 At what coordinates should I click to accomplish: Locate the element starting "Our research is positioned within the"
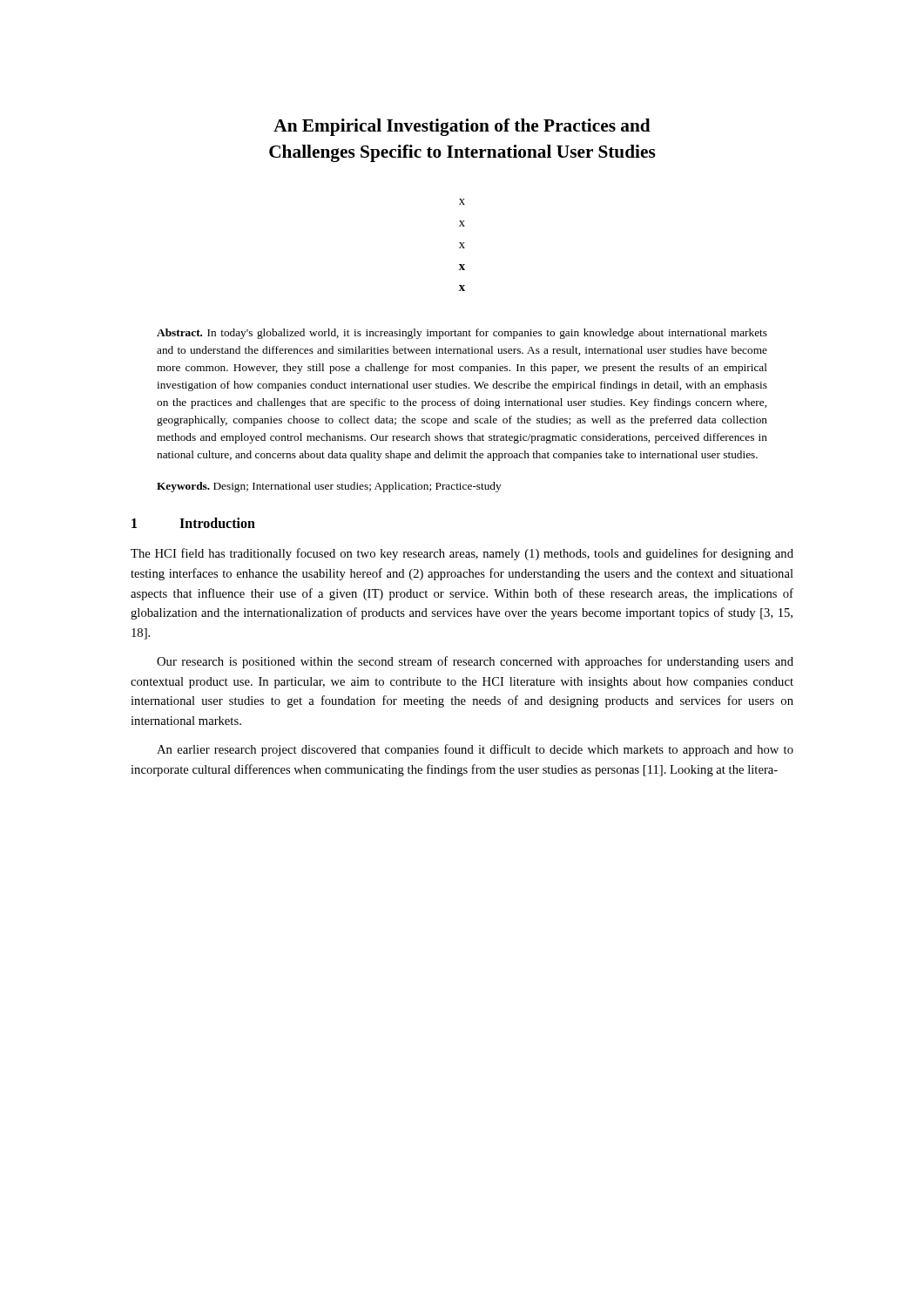pyautogui.click(x=462, y=691)
